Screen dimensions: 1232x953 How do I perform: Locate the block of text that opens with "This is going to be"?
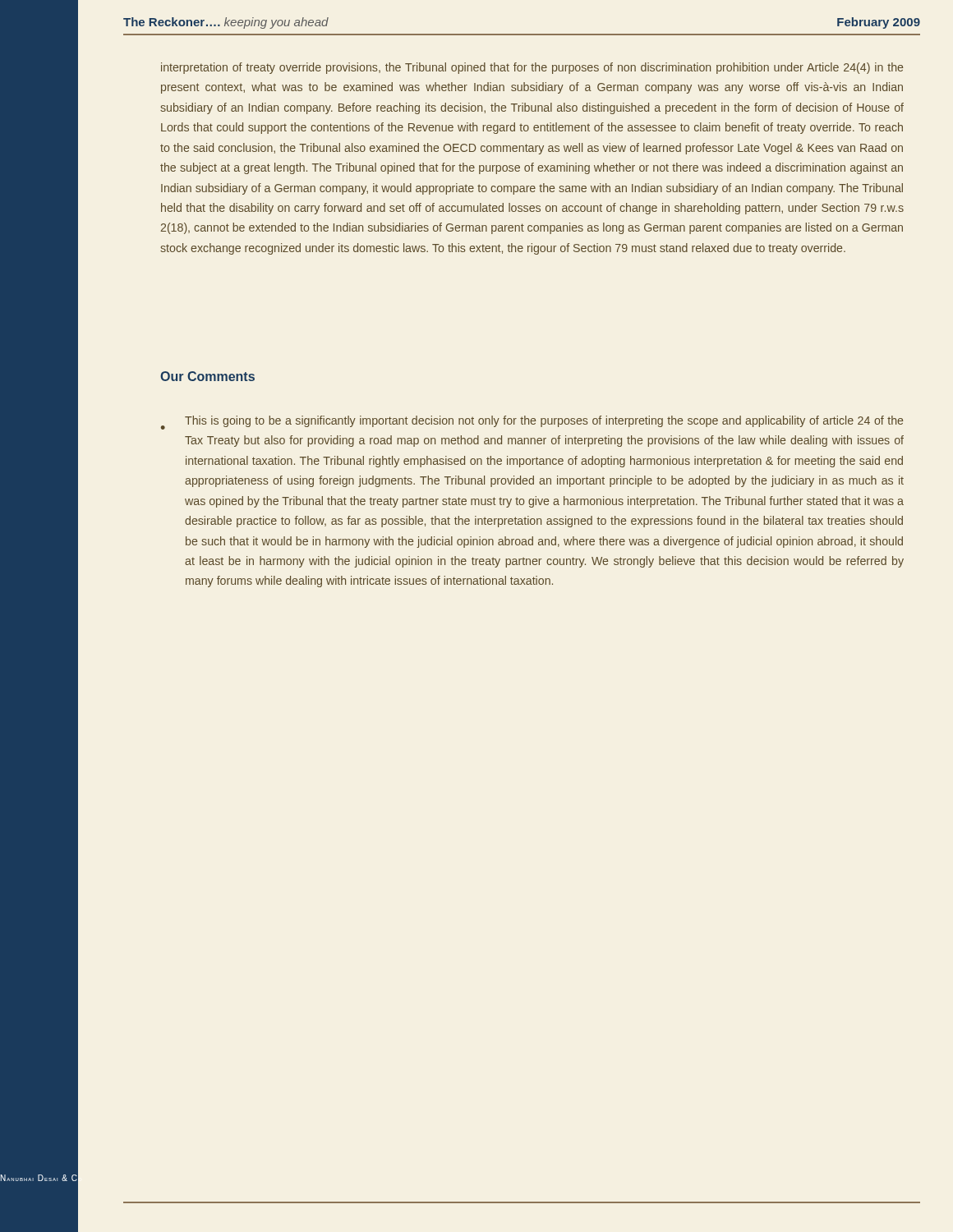tap(544, 501)
